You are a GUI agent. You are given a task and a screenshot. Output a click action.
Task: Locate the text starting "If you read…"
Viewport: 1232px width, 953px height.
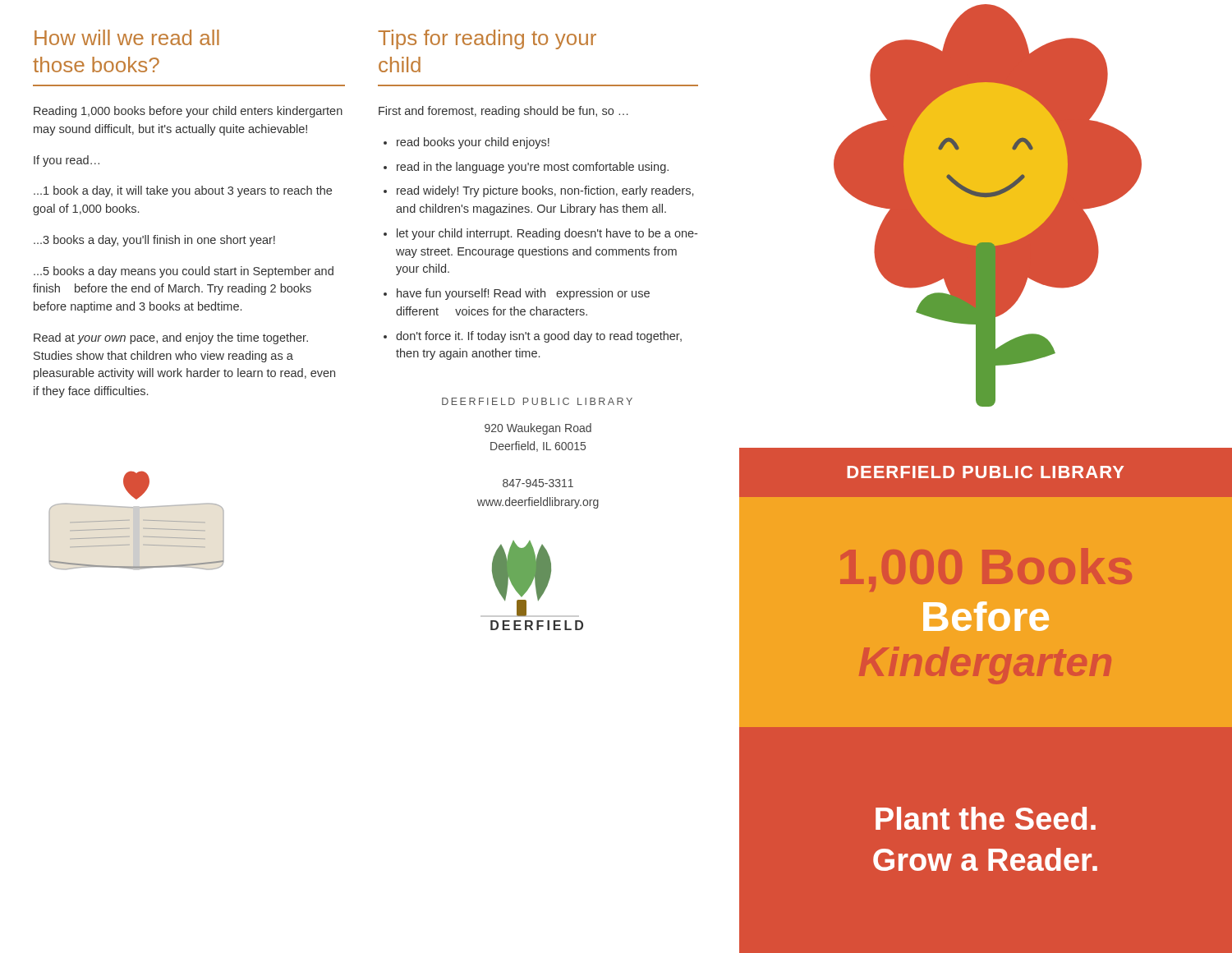67,161
